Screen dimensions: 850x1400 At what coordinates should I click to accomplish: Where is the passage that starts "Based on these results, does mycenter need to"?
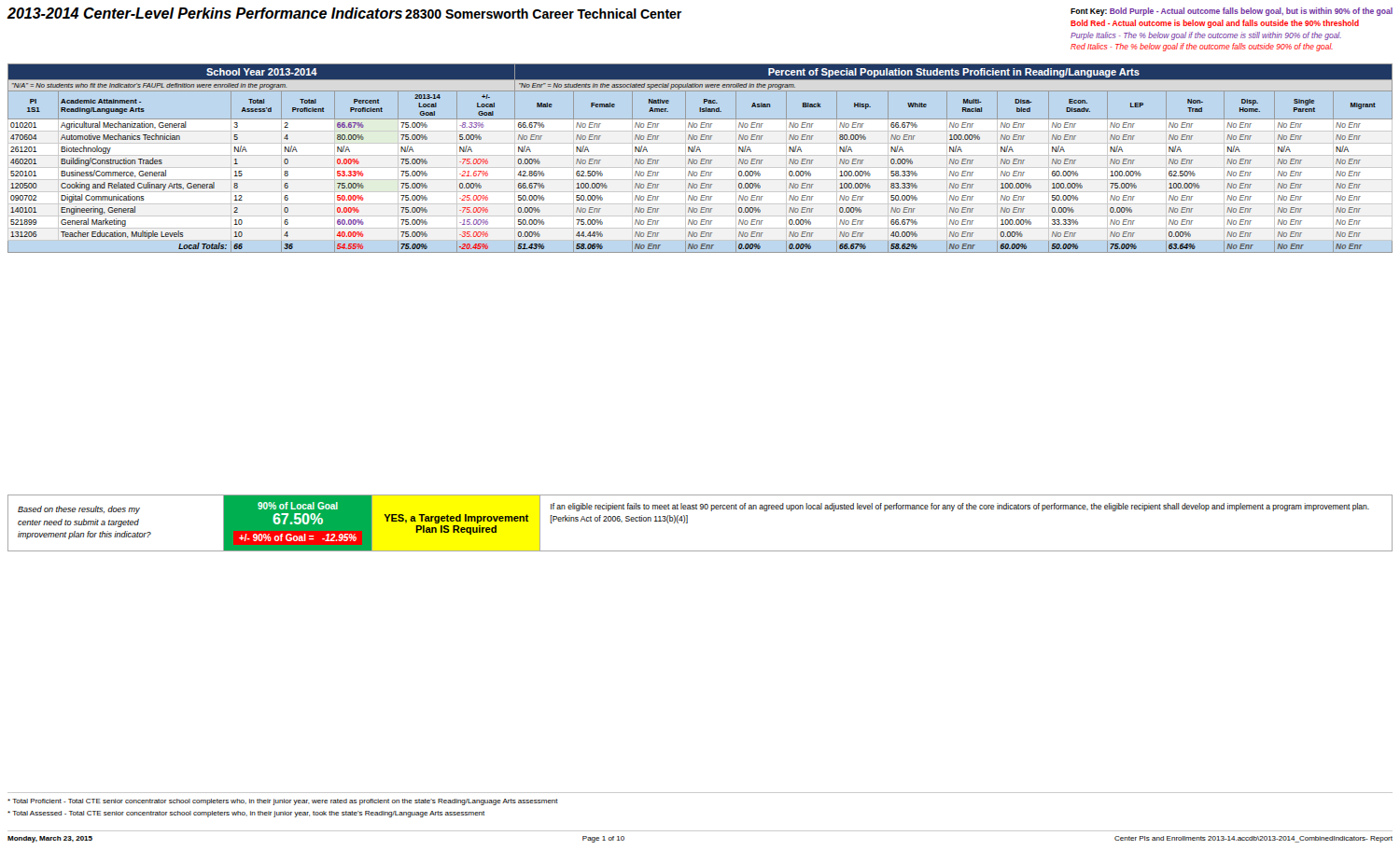700,523
